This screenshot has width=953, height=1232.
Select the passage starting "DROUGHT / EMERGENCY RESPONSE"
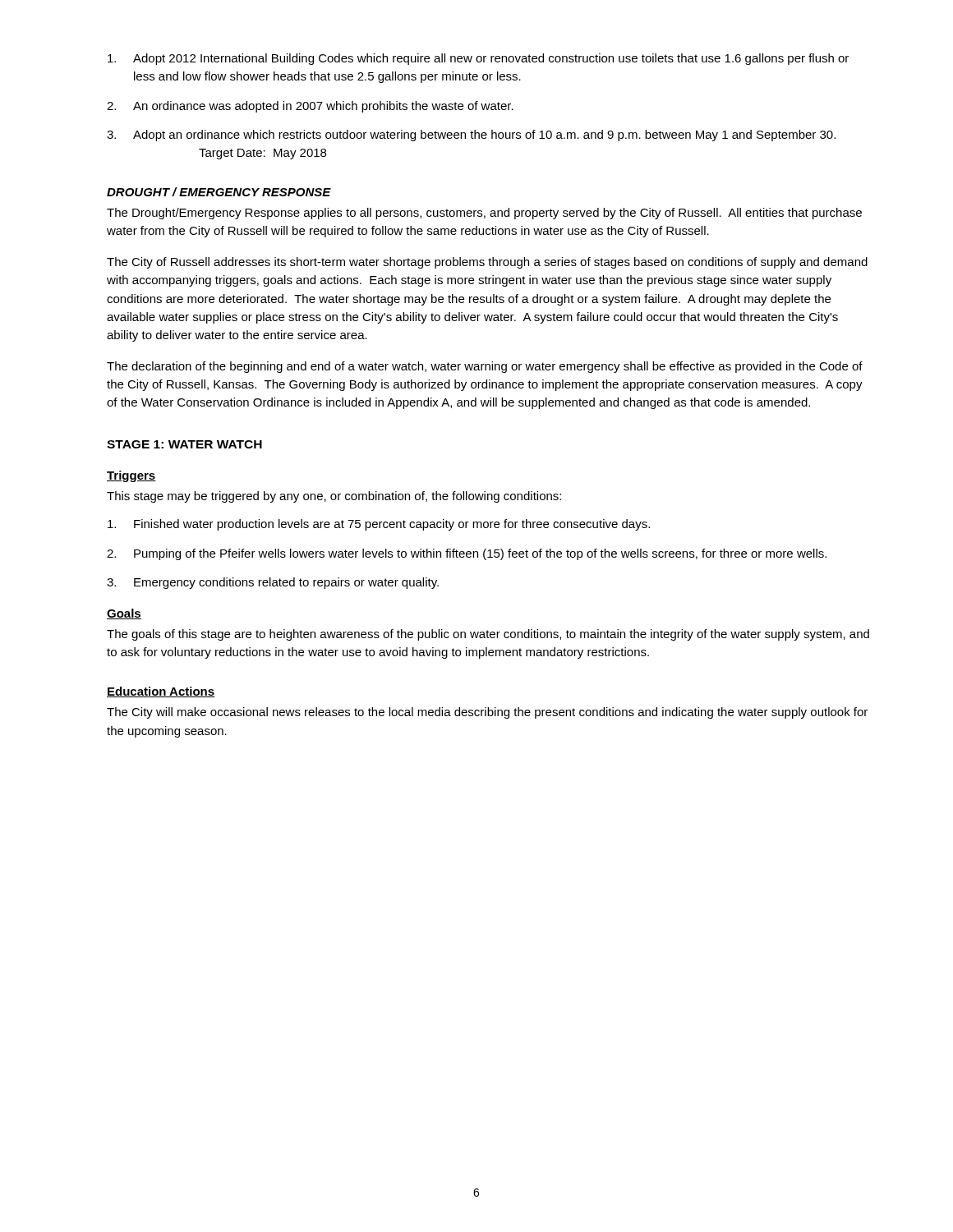coord(219,192)
